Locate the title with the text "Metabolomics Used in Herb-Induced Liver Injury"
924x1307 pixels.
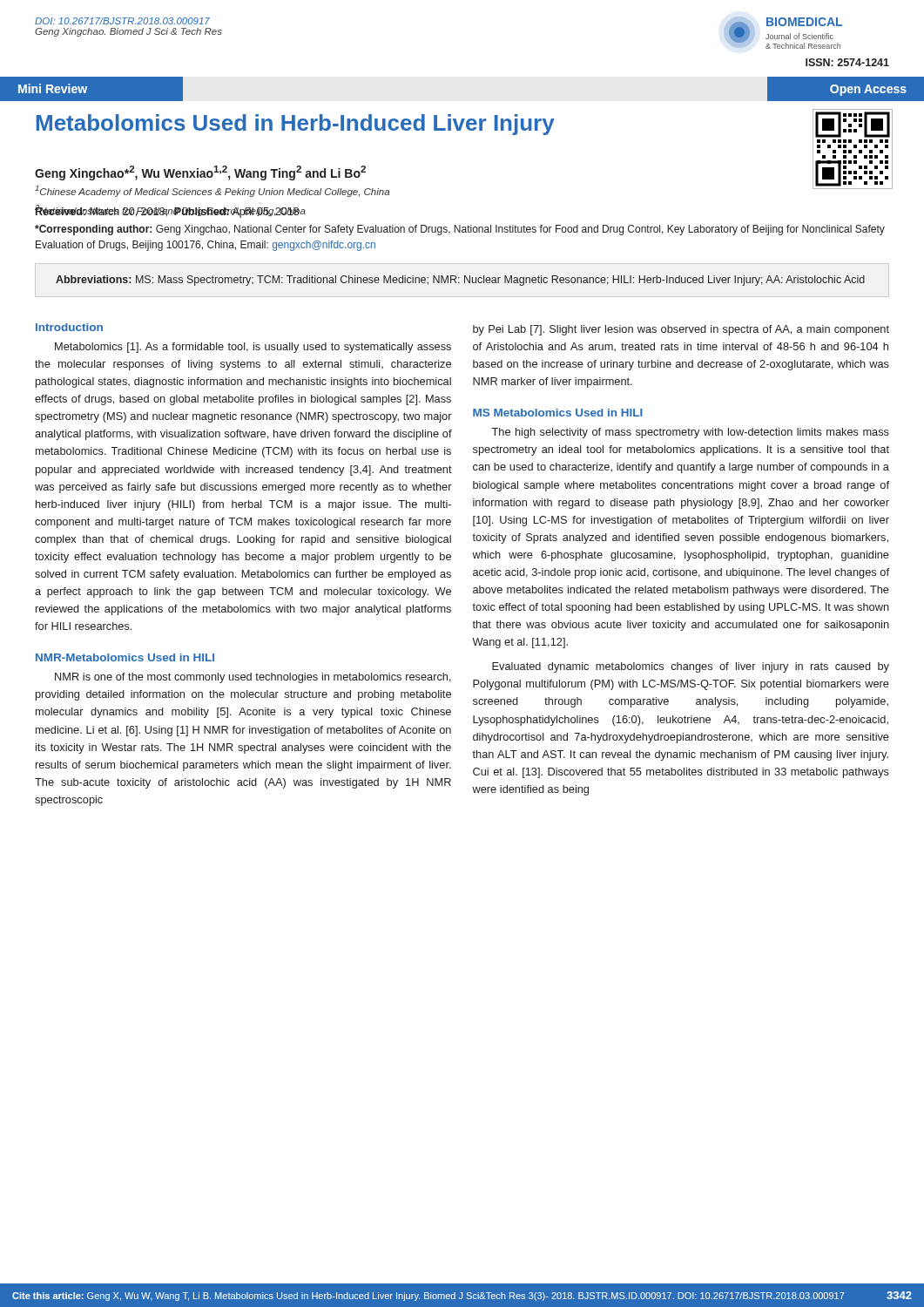tap(295, 123)
